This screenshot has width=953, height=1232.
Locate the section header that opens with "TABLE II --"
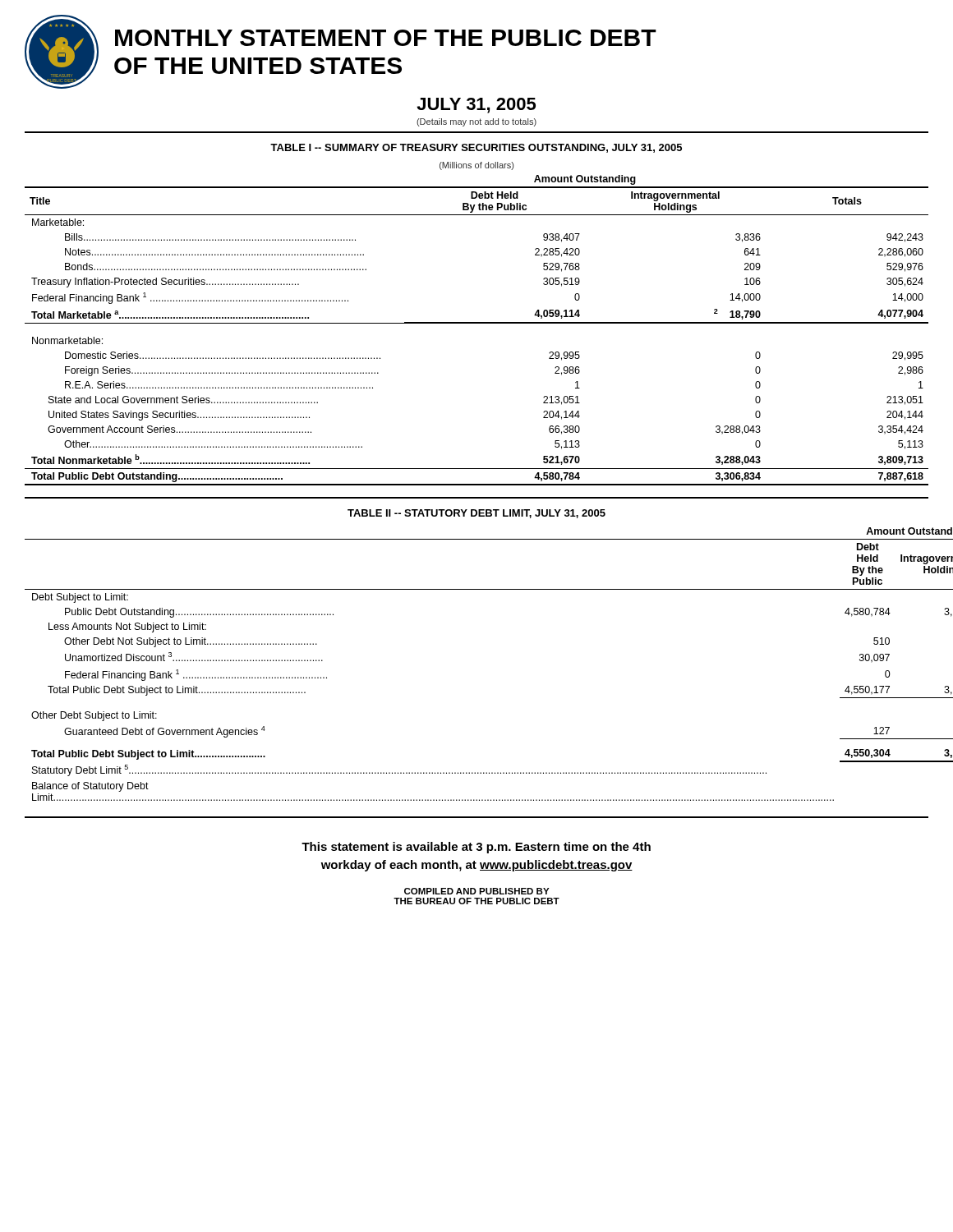click(x=476, y=513)
